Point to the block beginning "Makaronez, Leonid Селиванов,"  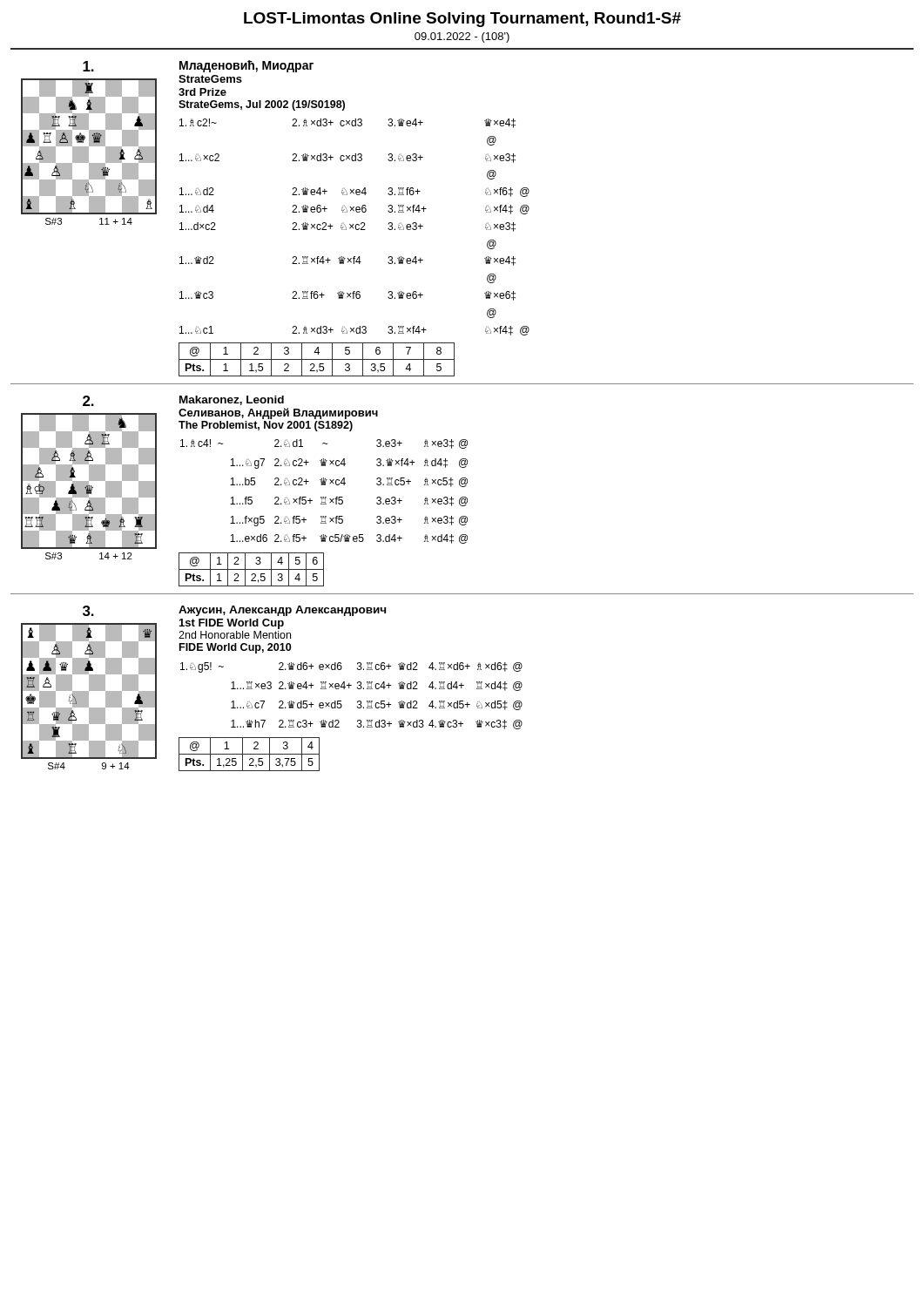click(x=232, y=400)
